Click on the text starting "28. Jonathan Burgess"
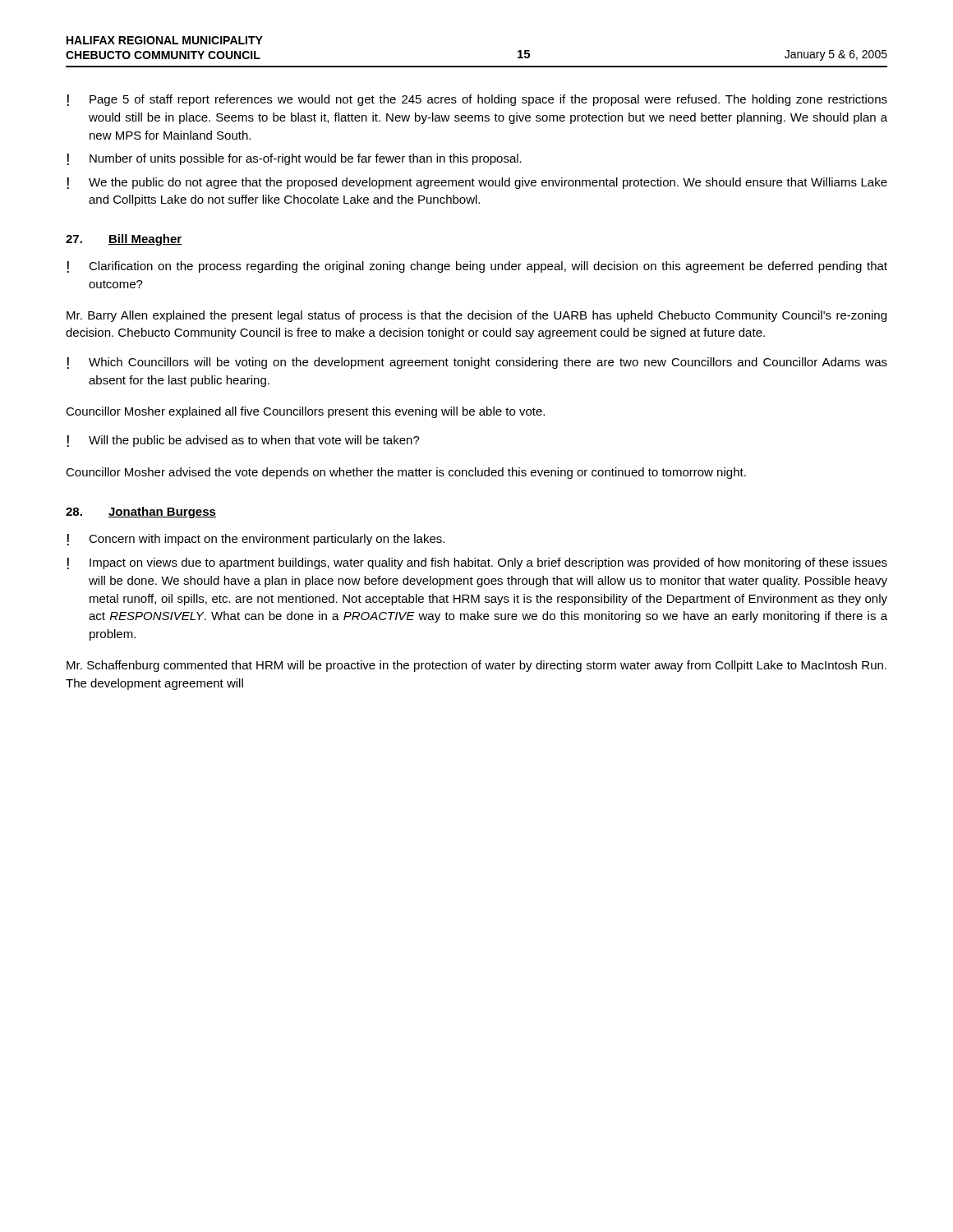953x1232 pixels. coord(141,511)
